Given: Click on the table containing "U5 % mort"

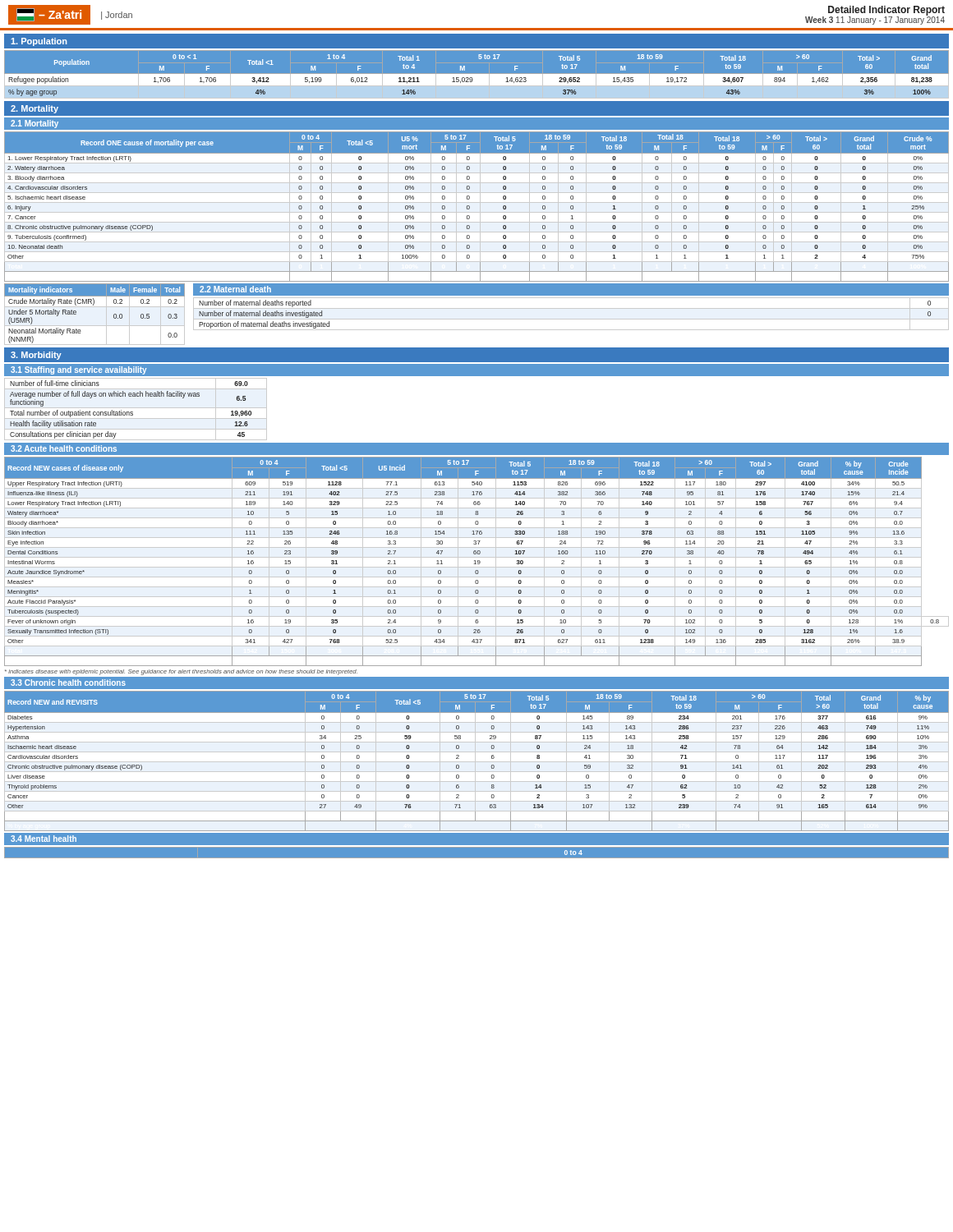Looking at the screenshot, I should tap(476, 207).
